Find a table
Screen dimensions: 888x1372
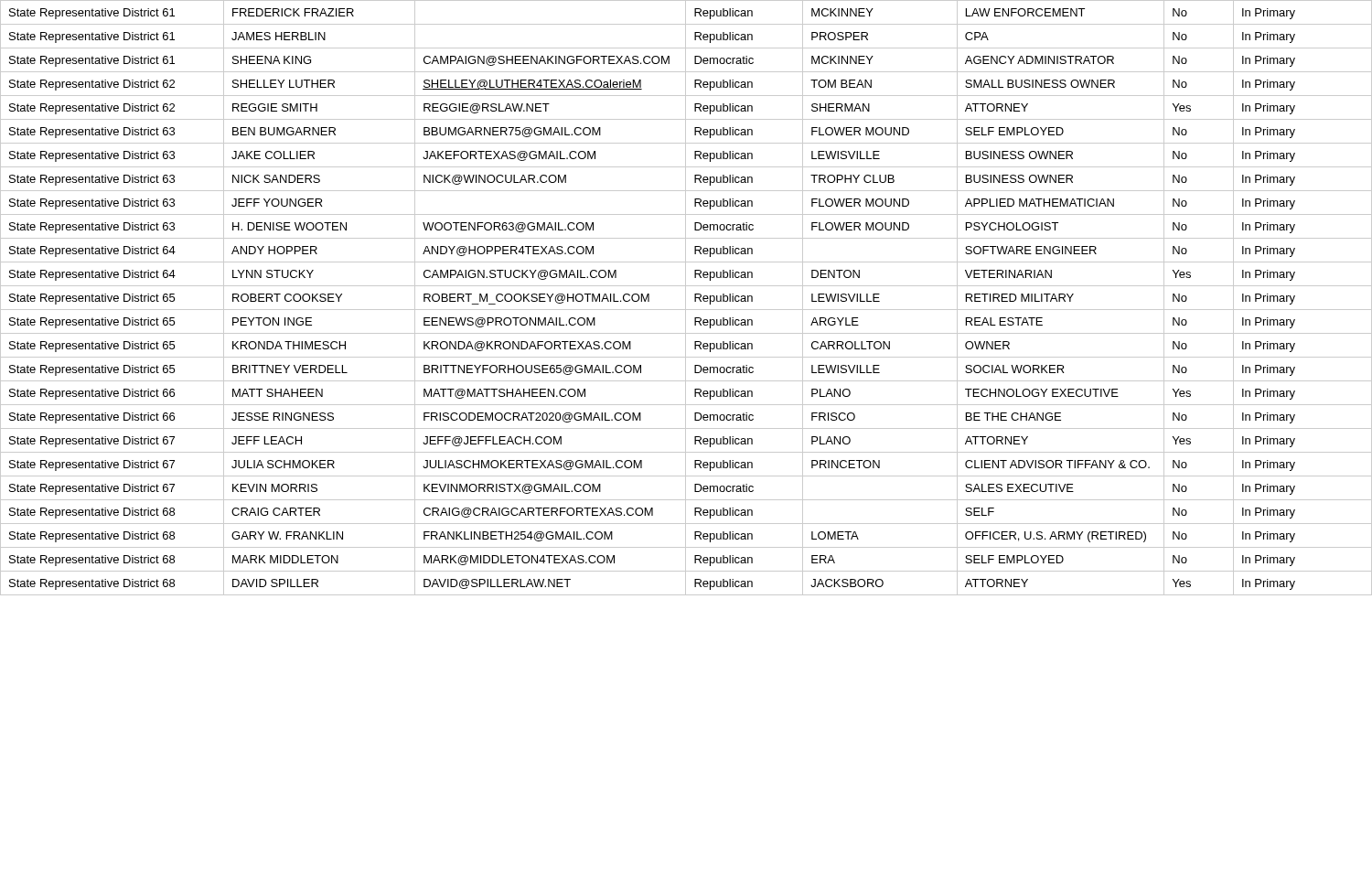[x=686, y=298]
